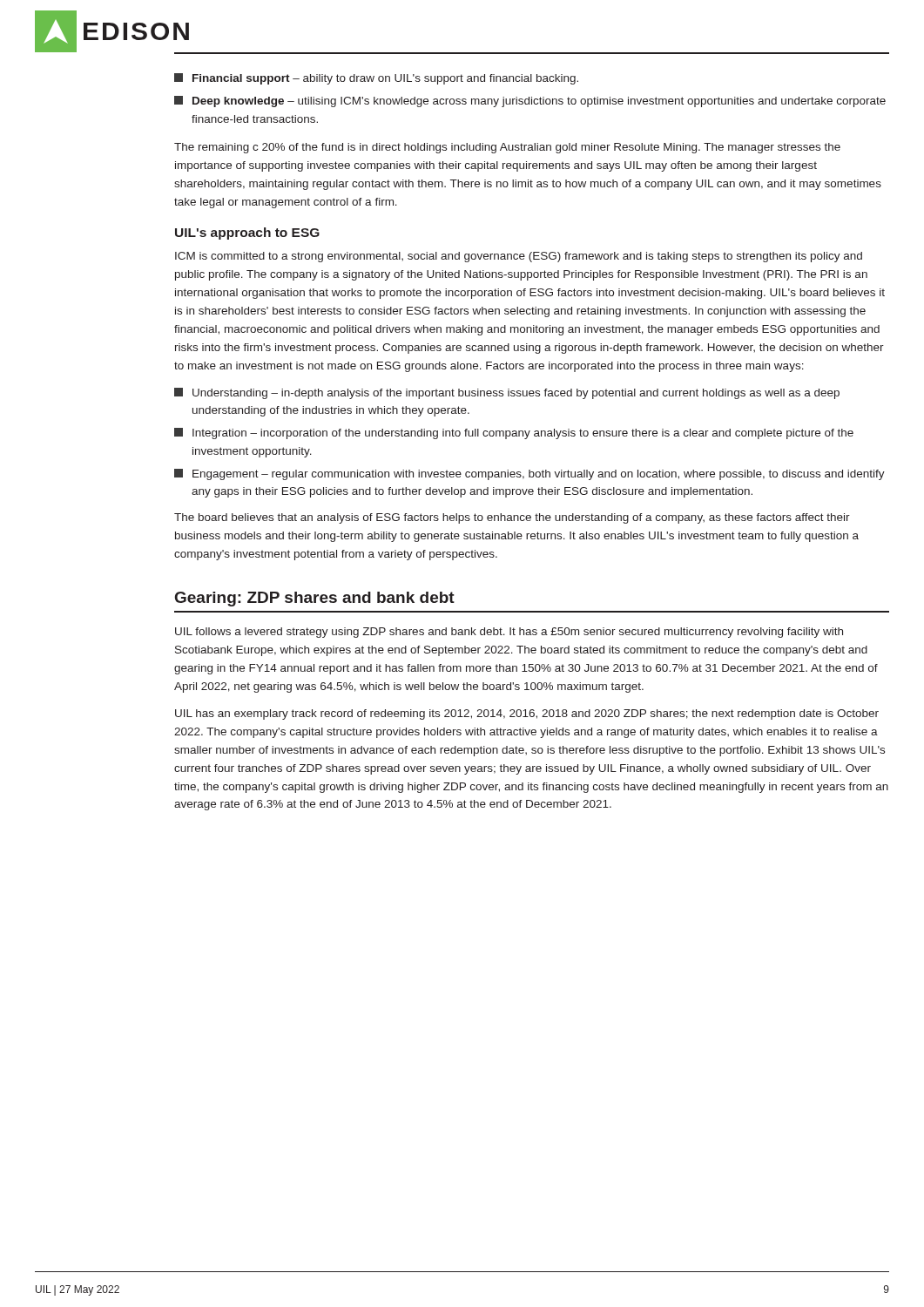Click on the region starting "Deep knowledge –"
Screen dimensions: 1307x924
click(532, 110)
